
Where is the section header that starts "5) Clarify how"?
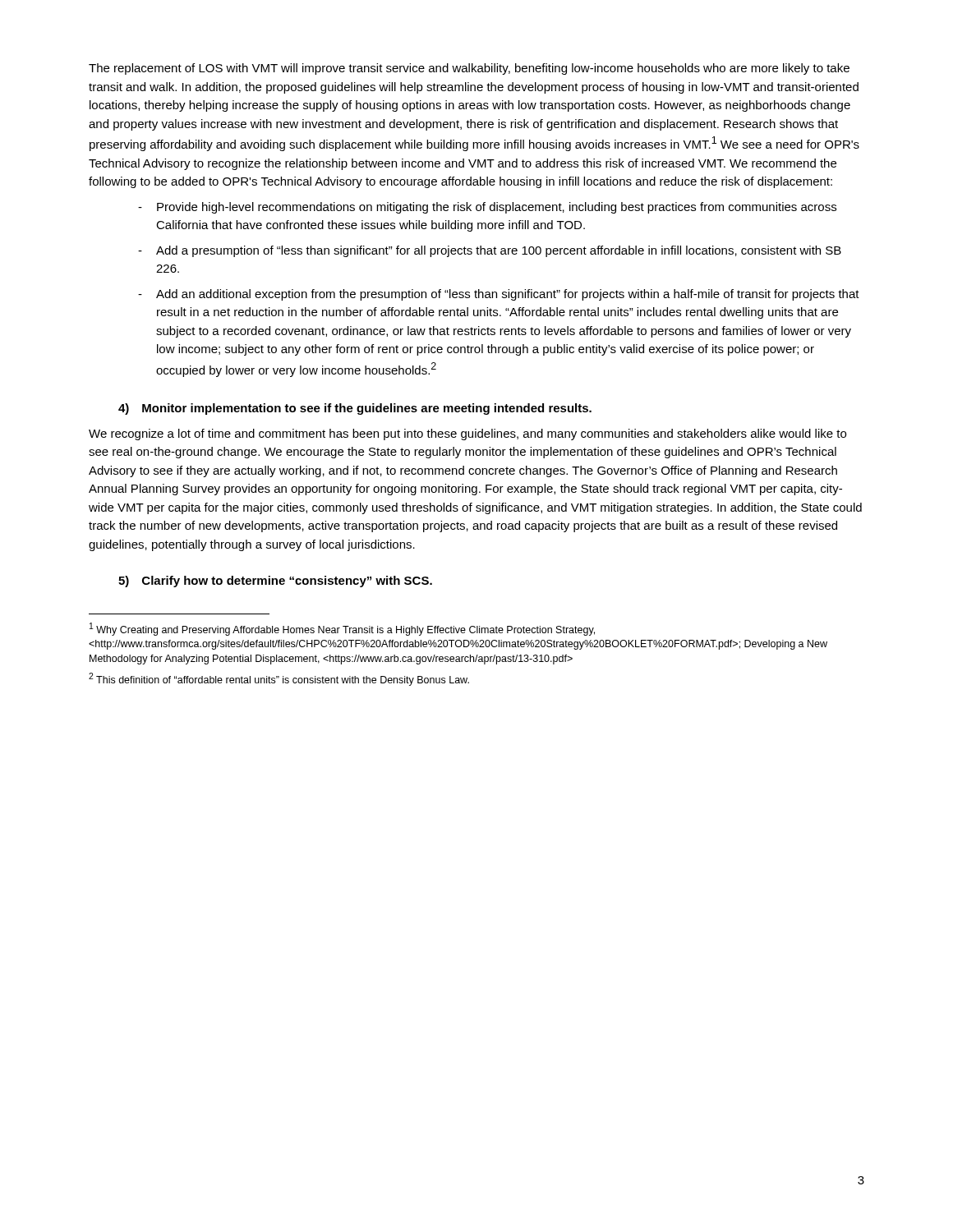pos(275,582)
